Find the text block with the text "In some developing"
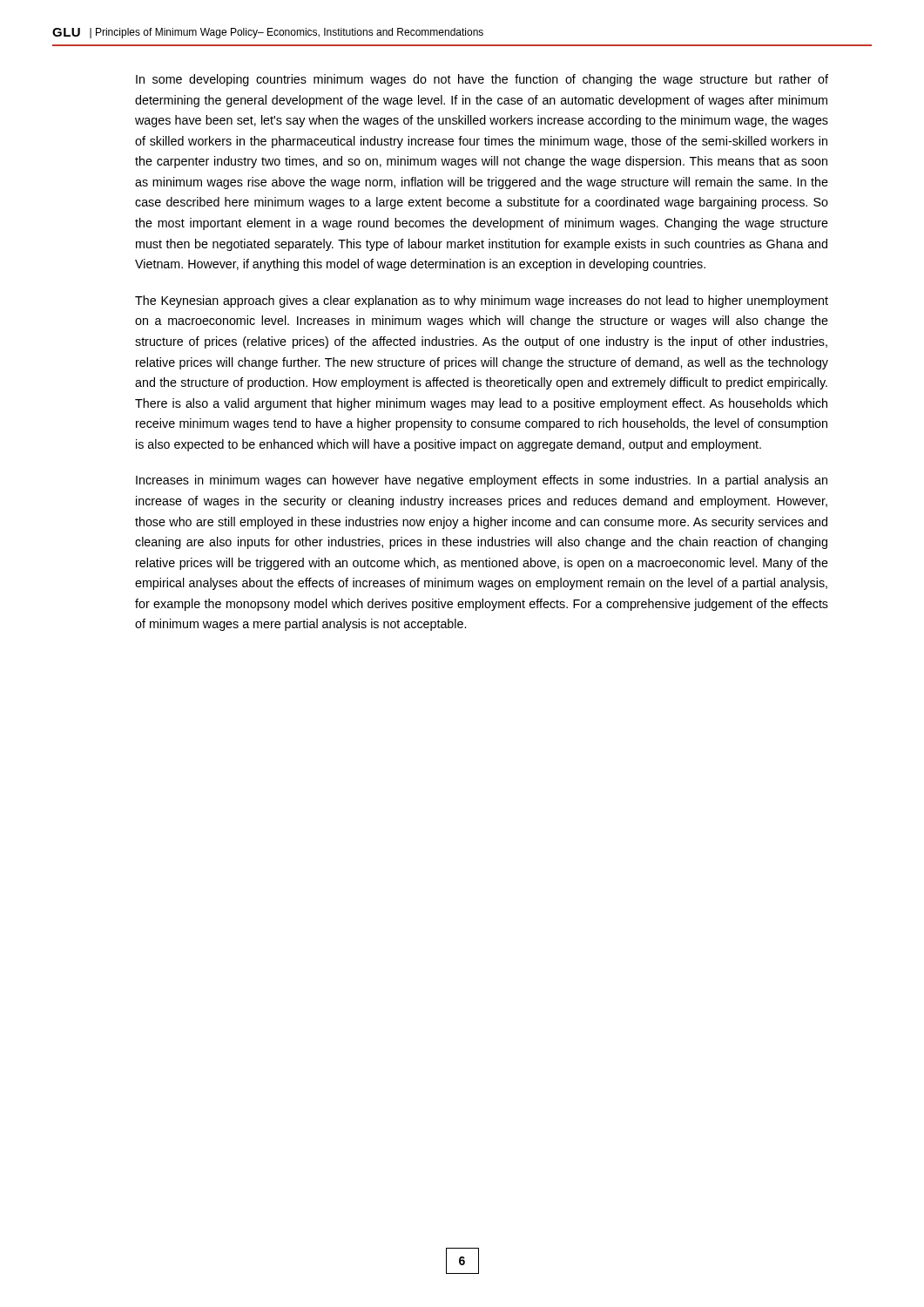Image resolution: width=924 pixels, height=1307 pixels. tap(482, 172)
